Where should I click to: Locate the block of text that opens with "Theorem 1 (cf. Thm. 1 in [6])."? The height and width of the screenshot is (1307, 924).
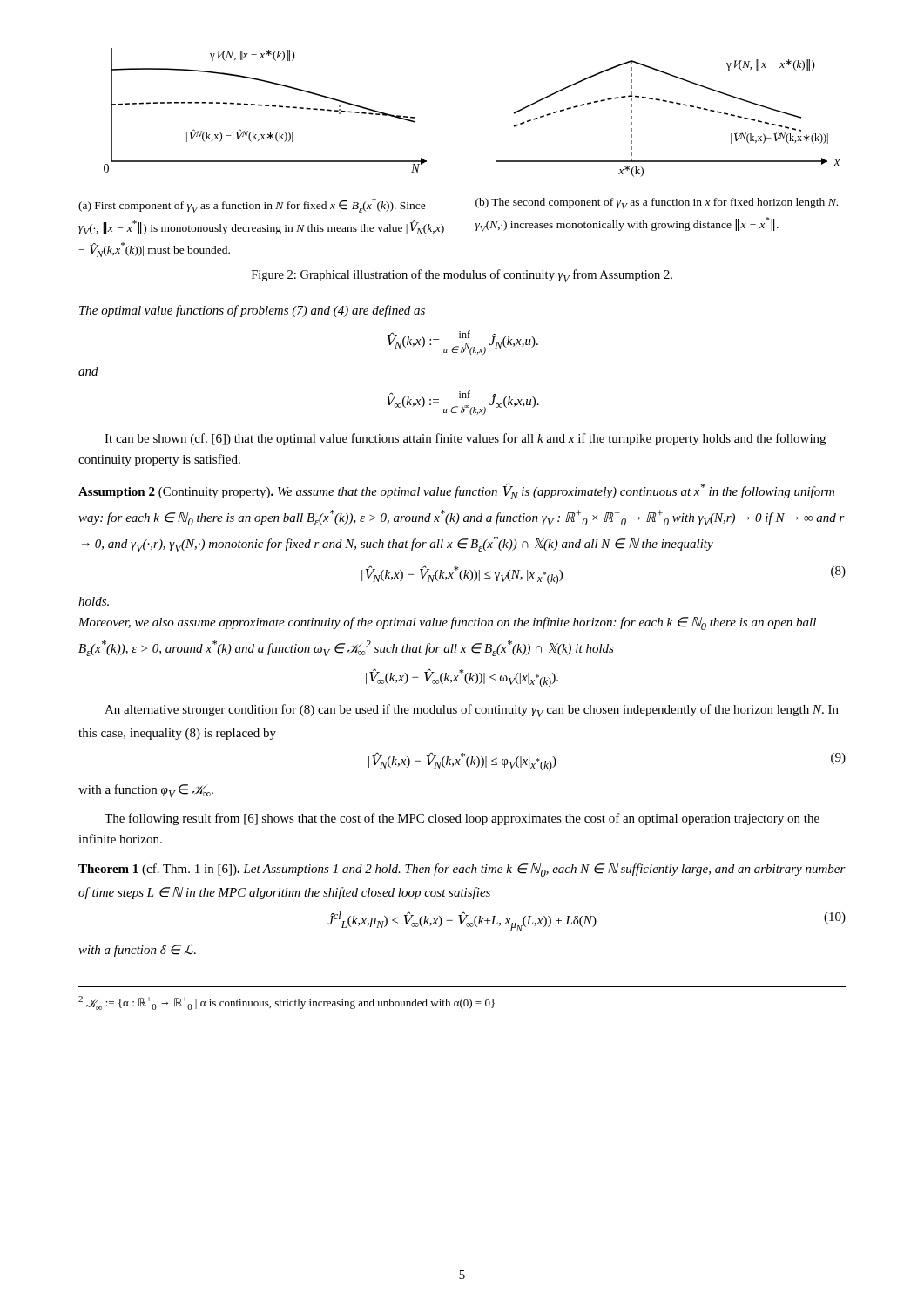click(462, 880)
